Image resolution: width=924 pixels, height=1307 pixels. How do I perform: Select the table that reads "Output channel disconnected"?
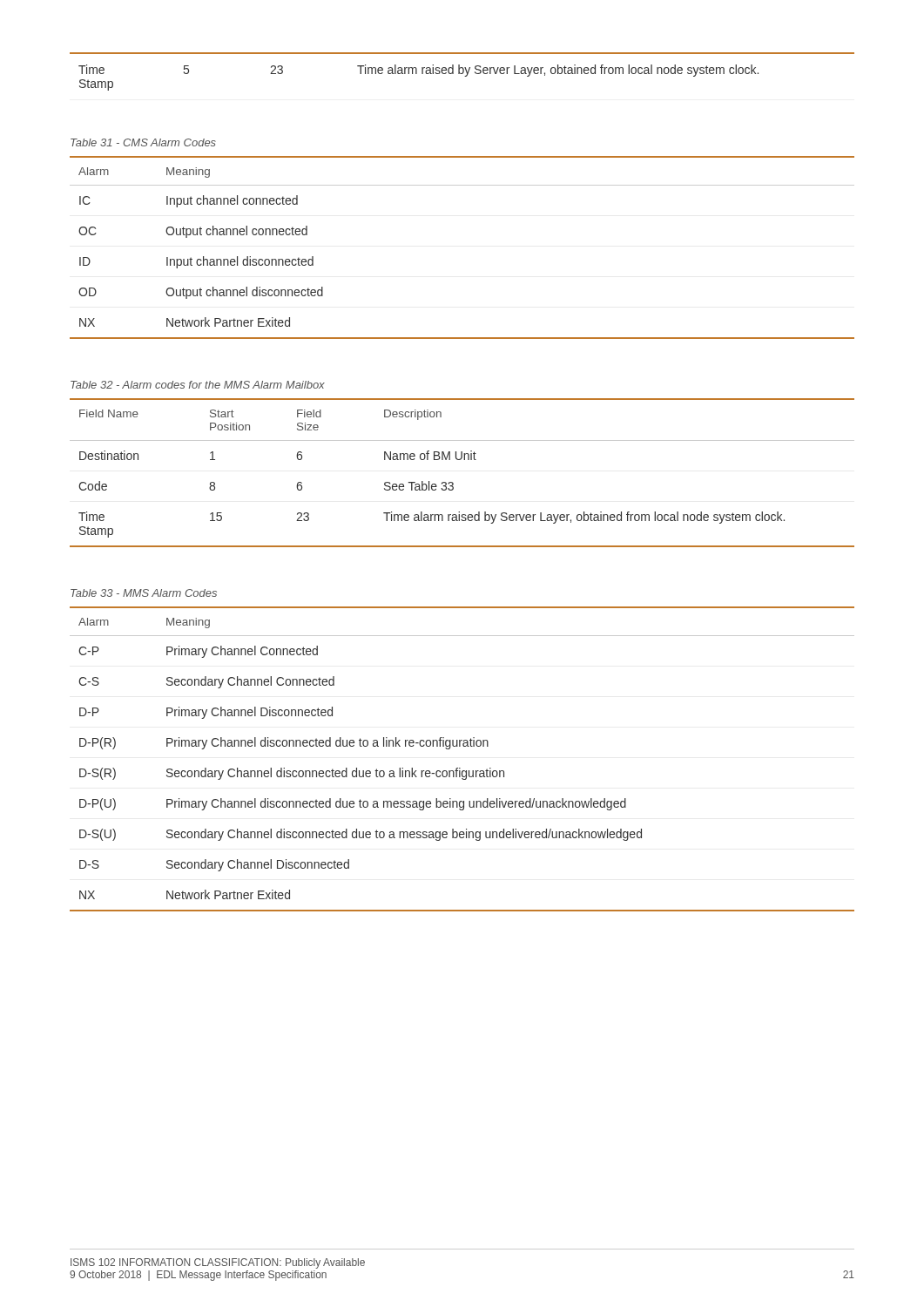(x=462, y=247)
